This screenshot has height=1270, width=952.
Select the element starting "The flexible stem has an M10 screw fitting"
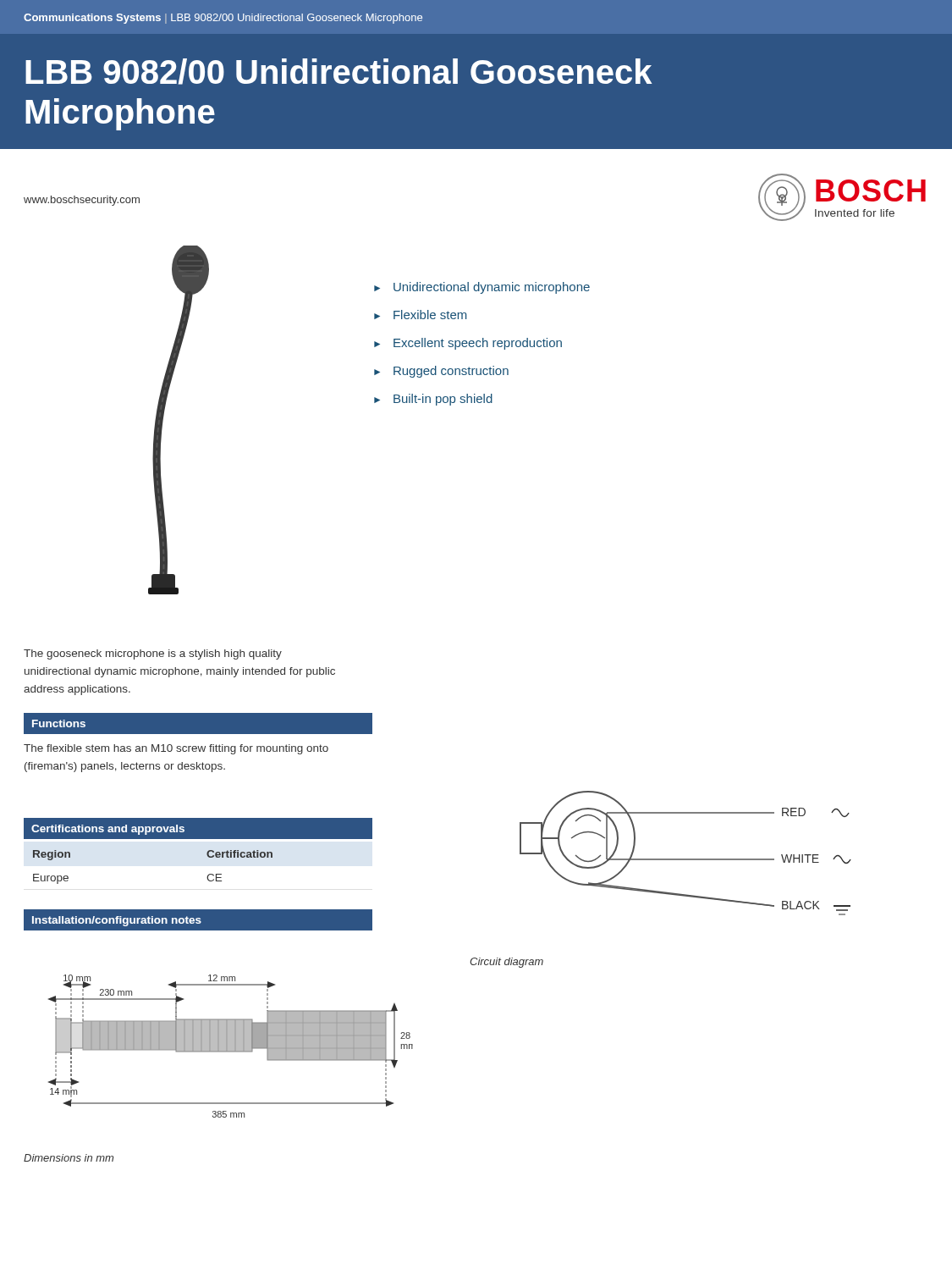click(176, 757)
